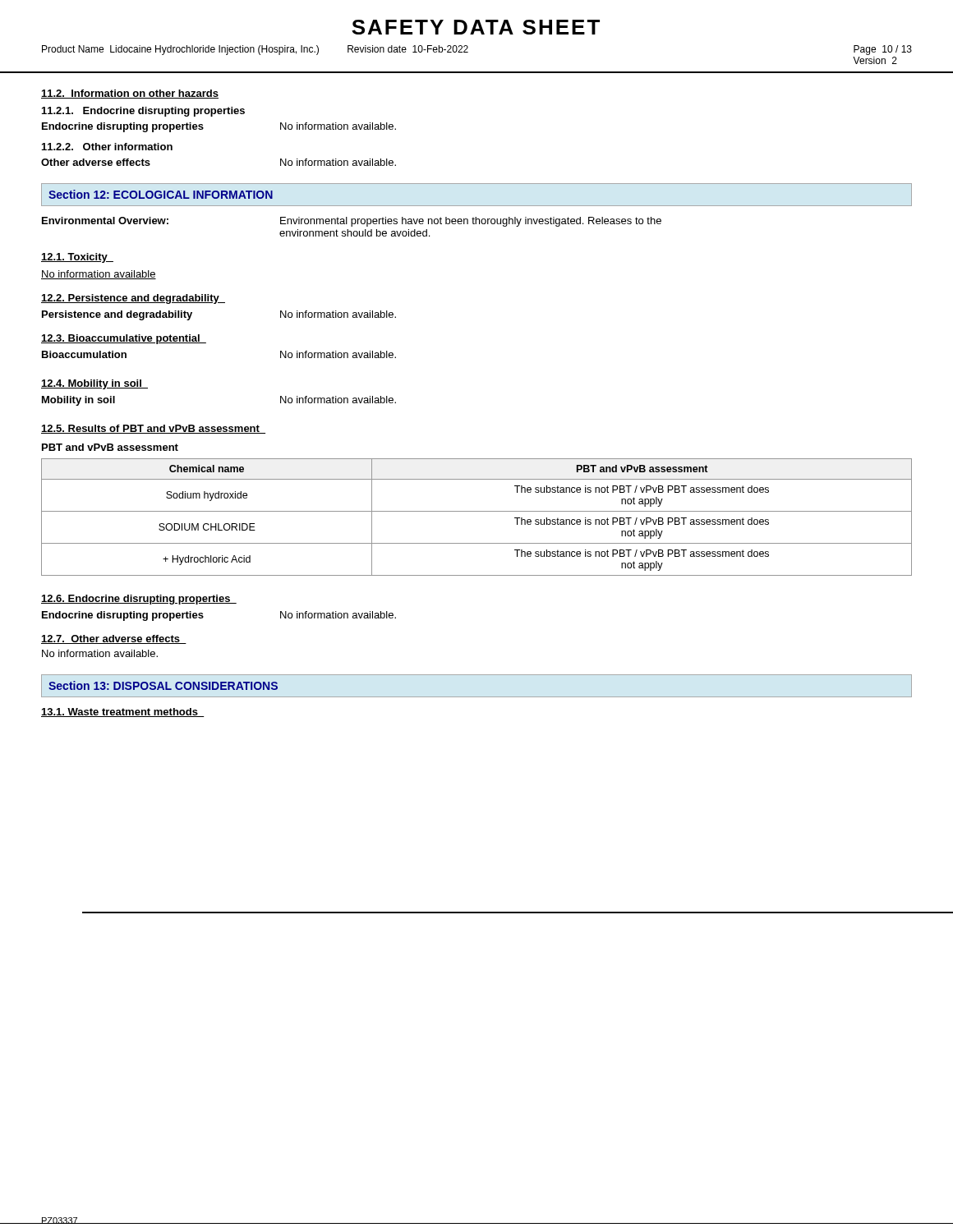
Task: Find the table that mentions "Sodium hydroxide"
Action: point(476,517)
